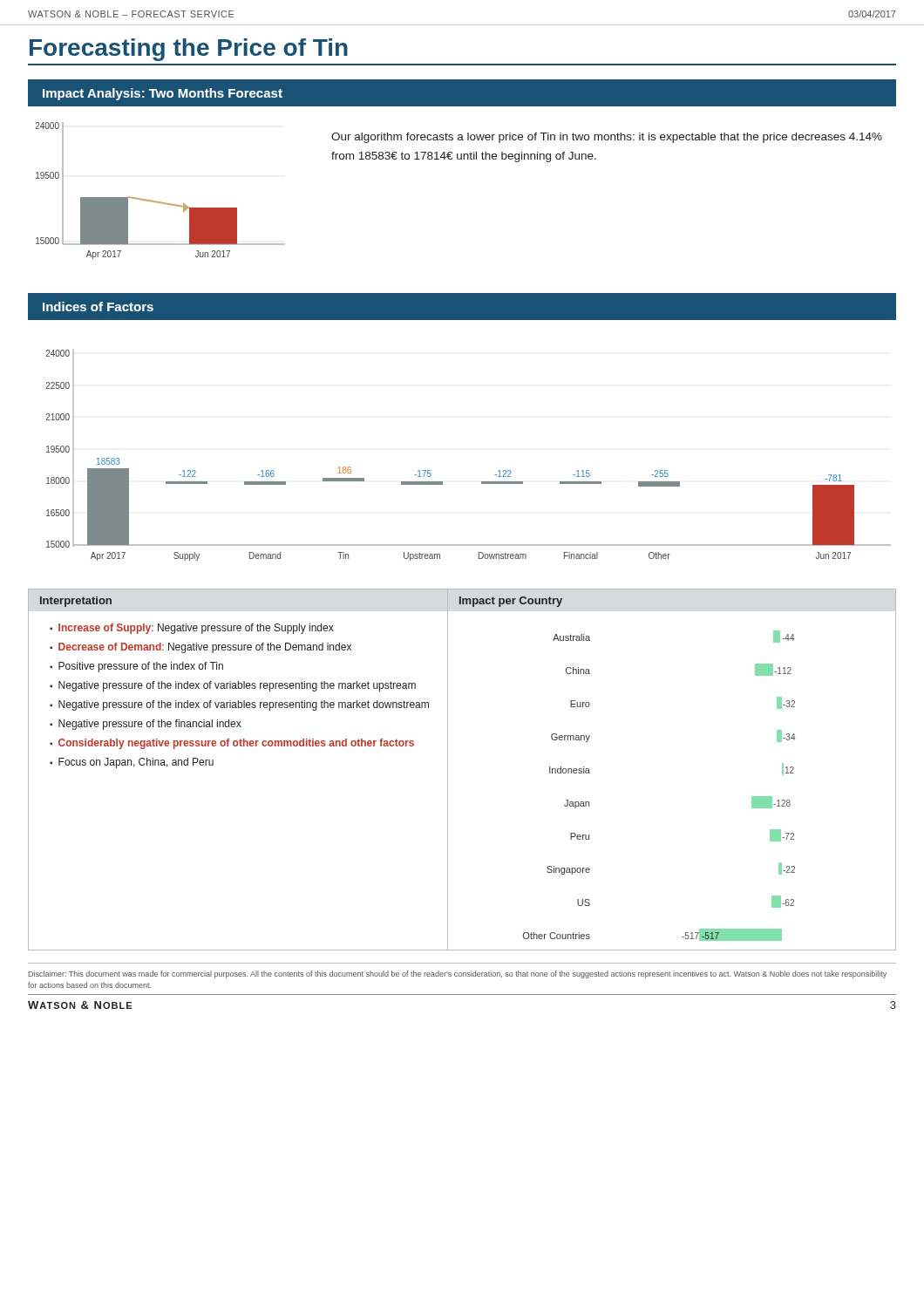Find the section header on this page that starts "Impact Analysis: Two"
The image size is (924, 1308).
pos(162,93)
